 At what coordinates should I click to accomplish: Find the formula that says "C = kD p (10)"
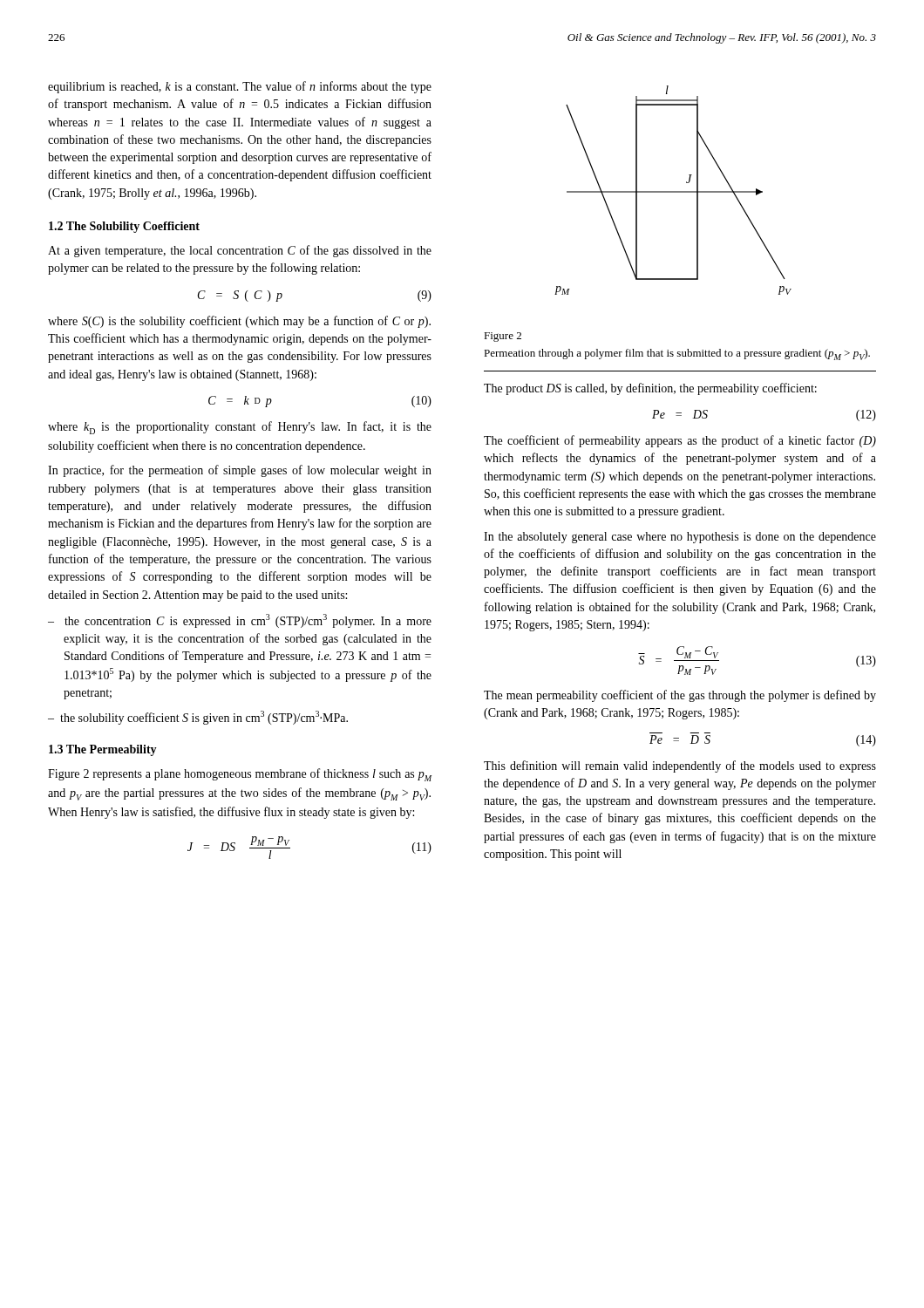[246, 402]
